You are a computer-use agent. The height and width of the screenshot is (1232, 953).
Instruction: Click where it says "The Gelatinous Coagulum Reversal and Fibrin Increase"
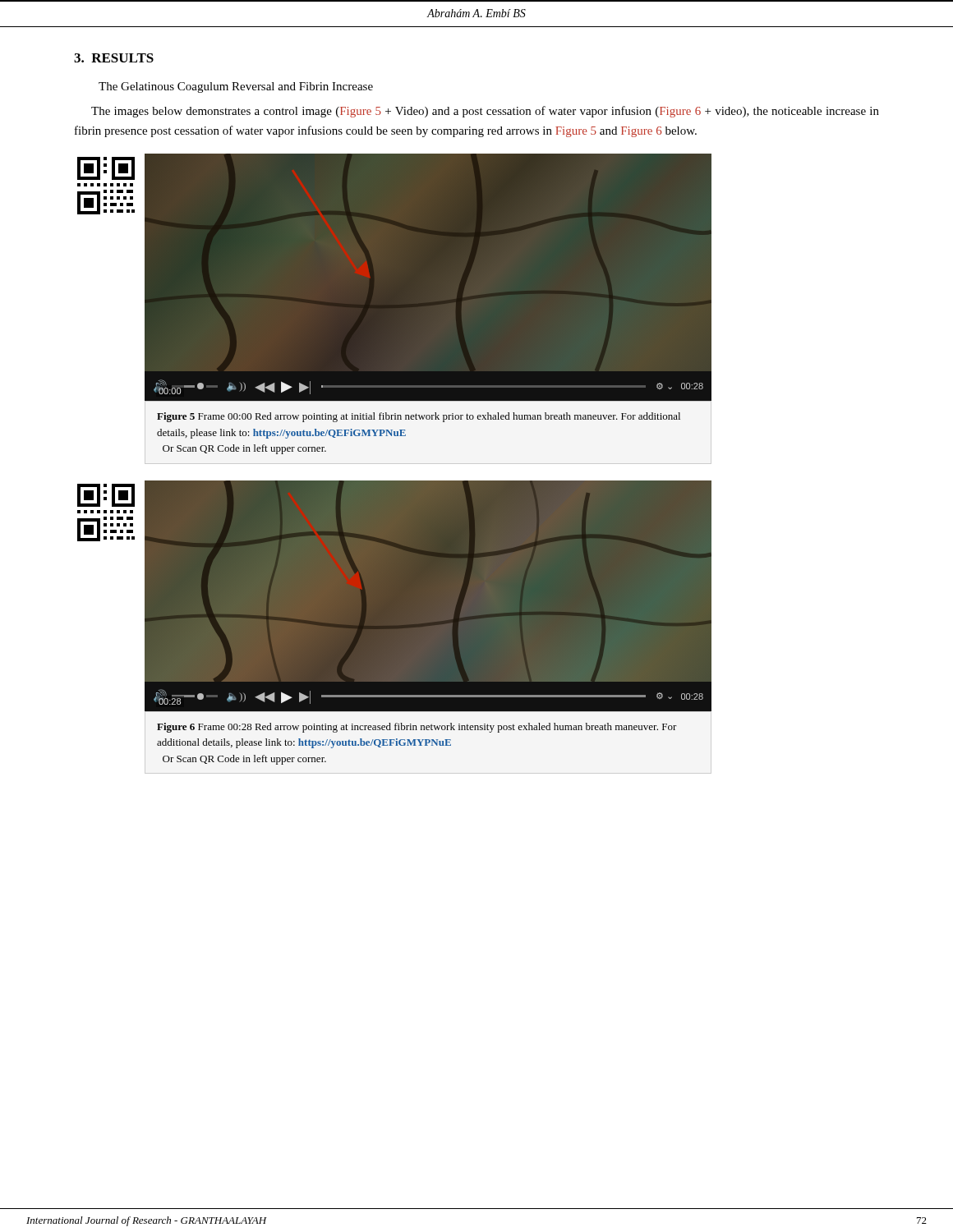(x=236, y=86)
